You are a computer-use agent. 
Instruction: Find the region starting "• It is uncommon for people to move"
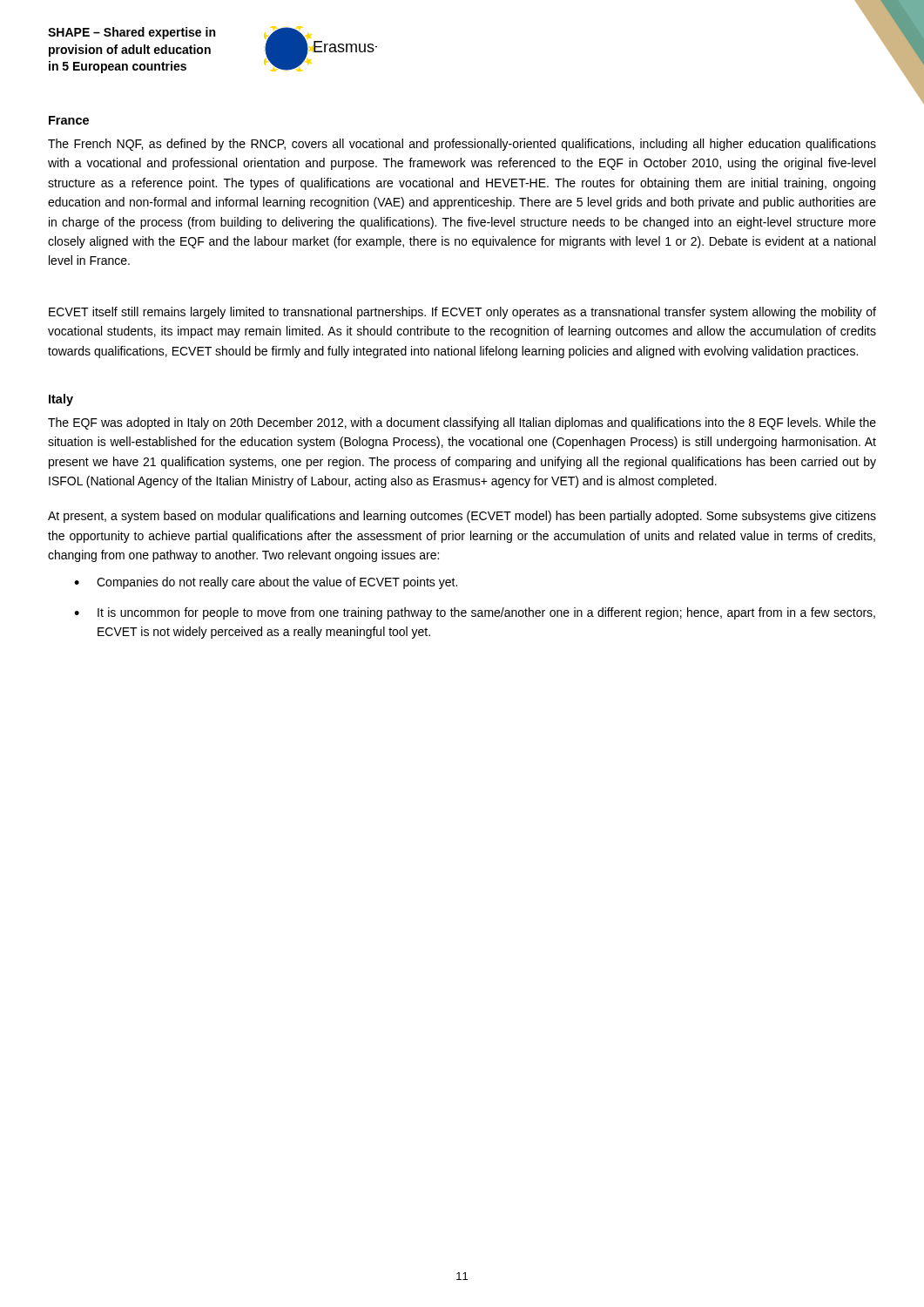click(475, 622)
